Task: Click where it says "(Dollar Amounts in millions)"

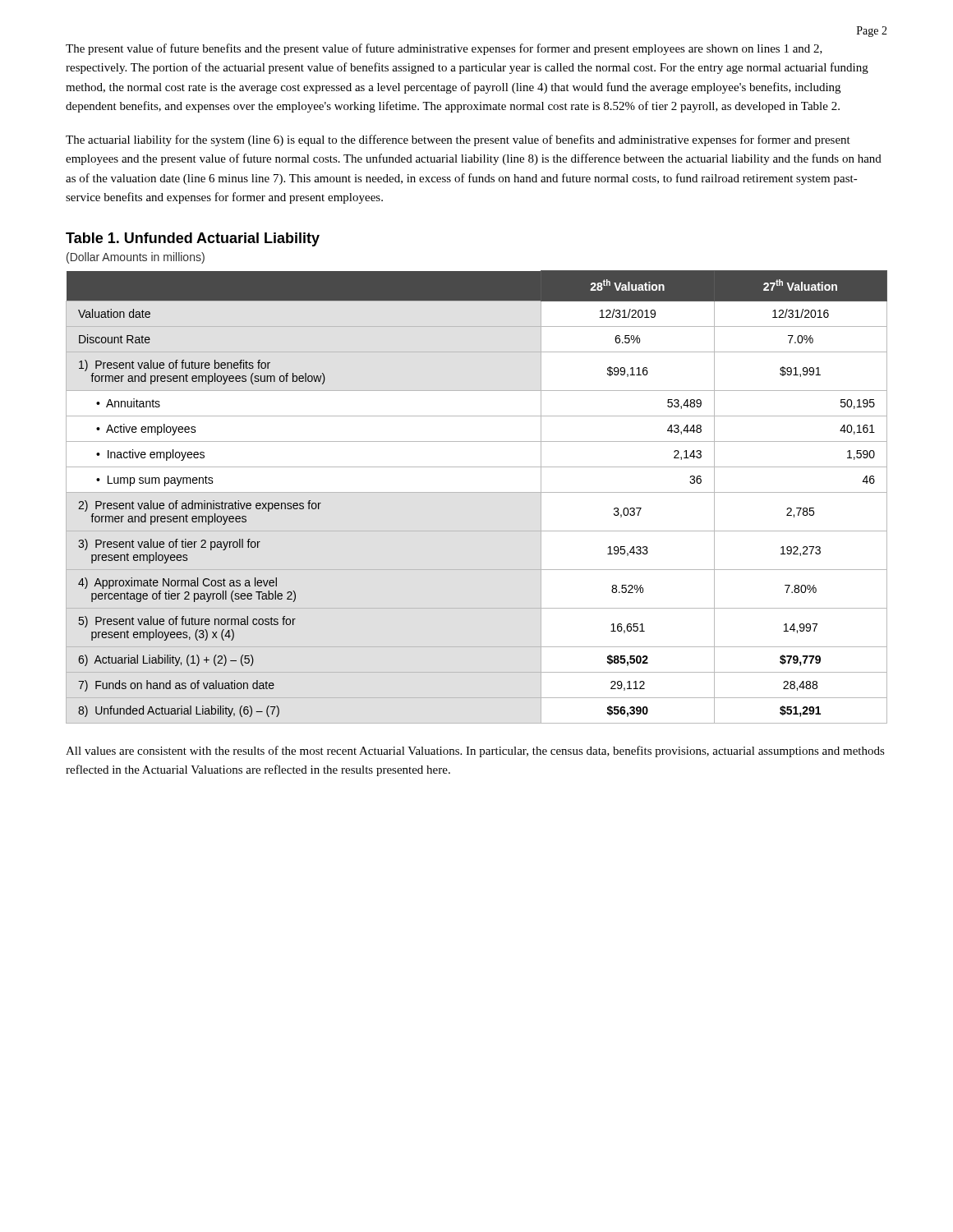Action: tap(135, 257)
